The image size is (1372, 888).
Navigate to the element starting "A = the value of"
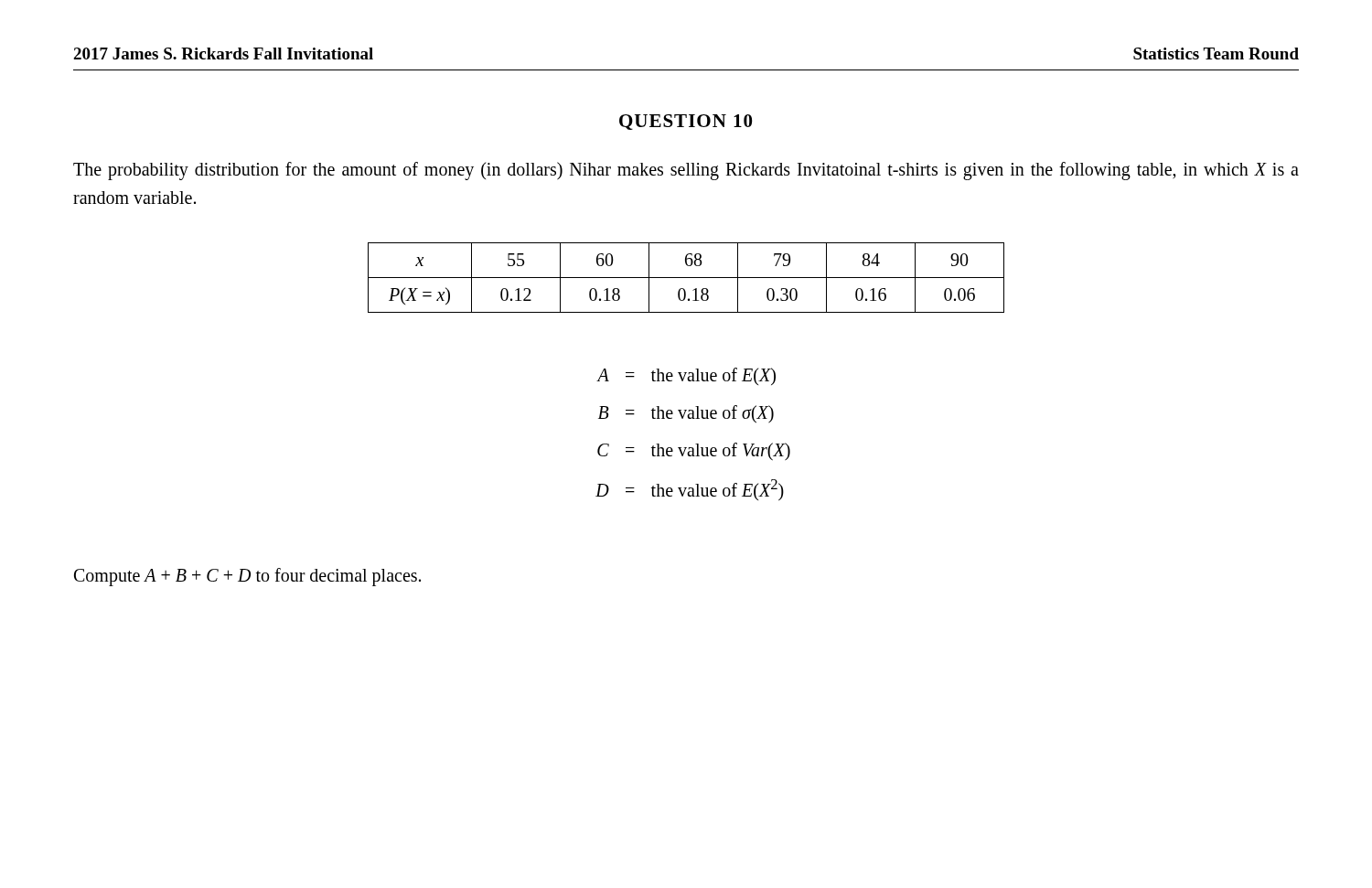679,375
